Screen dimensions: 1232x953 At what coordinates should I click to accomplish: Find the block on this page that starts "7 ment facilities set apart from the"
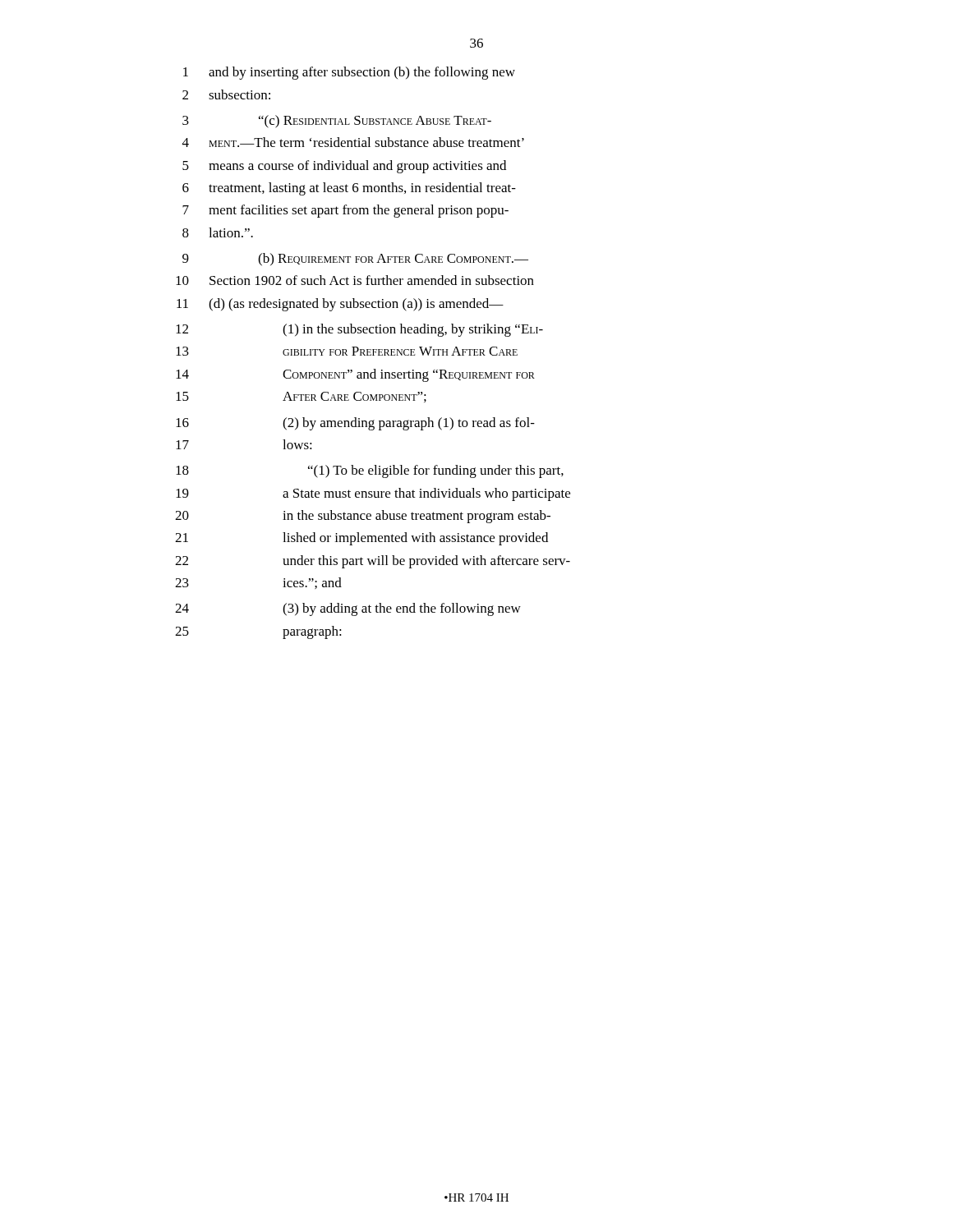(x=501, y=210)
